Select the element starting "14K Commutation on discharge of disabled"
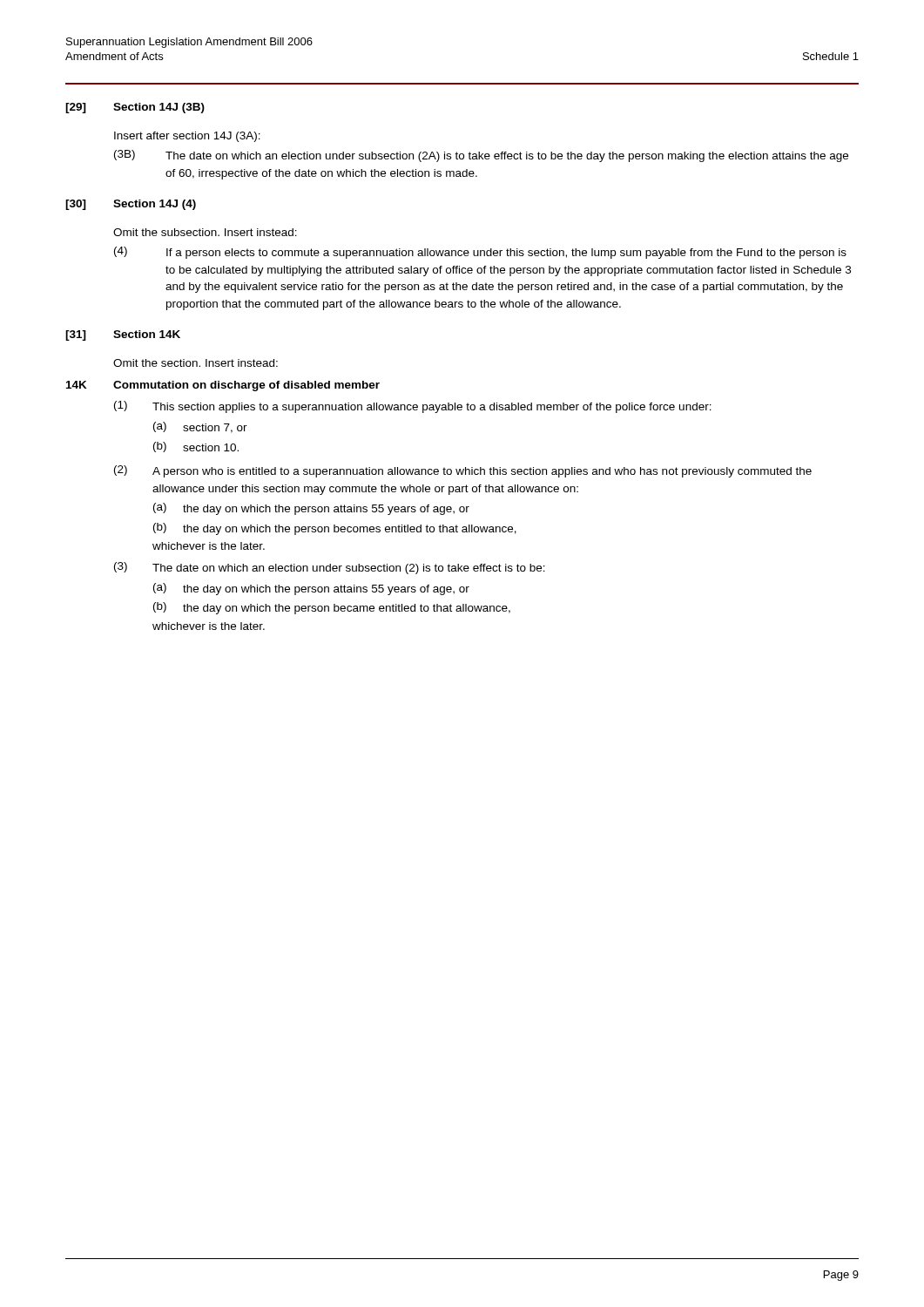The image size is (924, 1307). click(x=223, y=385)
